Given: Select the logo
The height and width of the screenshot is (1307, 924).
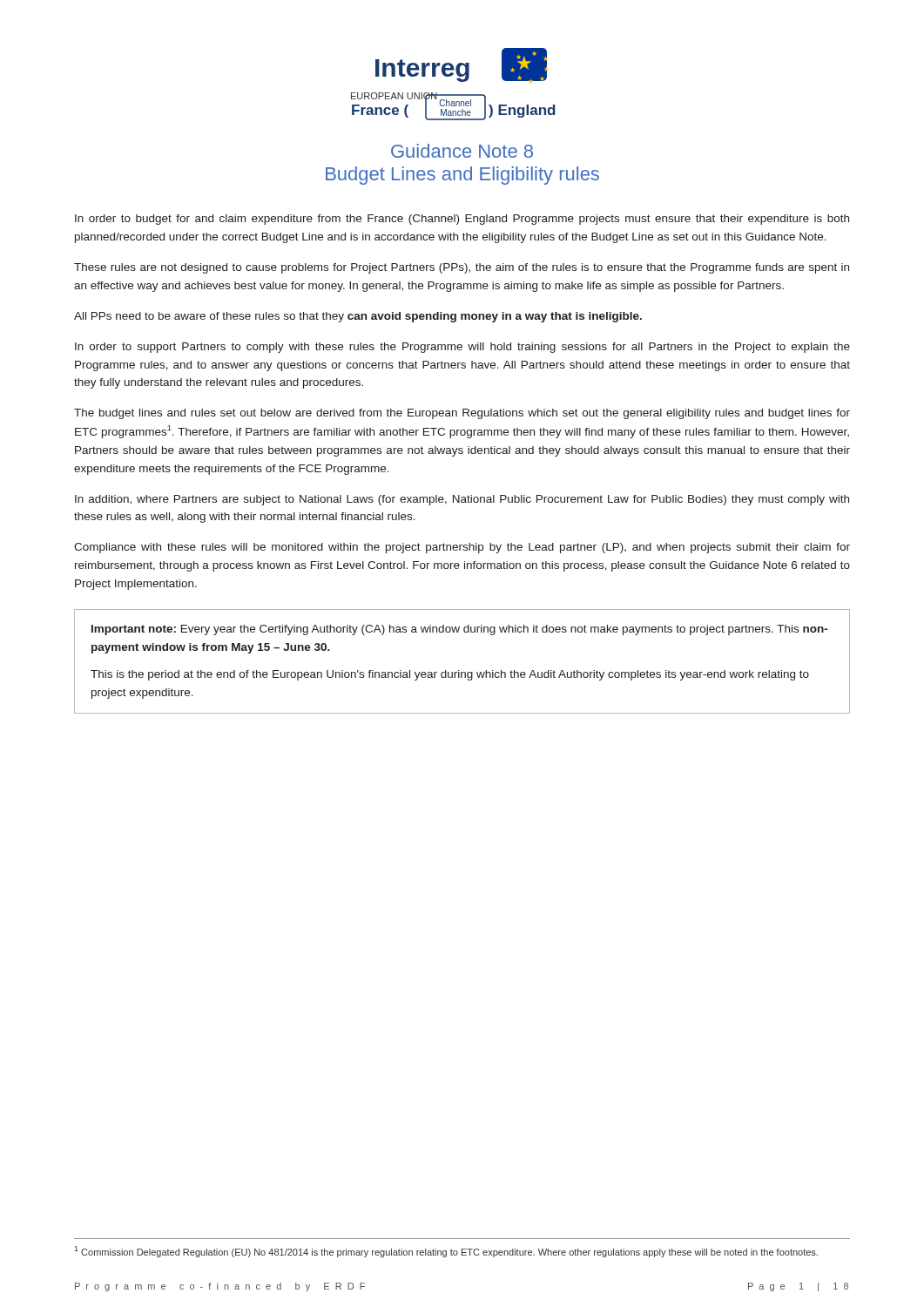Looking at the screenshot, I should coord(462,84).
